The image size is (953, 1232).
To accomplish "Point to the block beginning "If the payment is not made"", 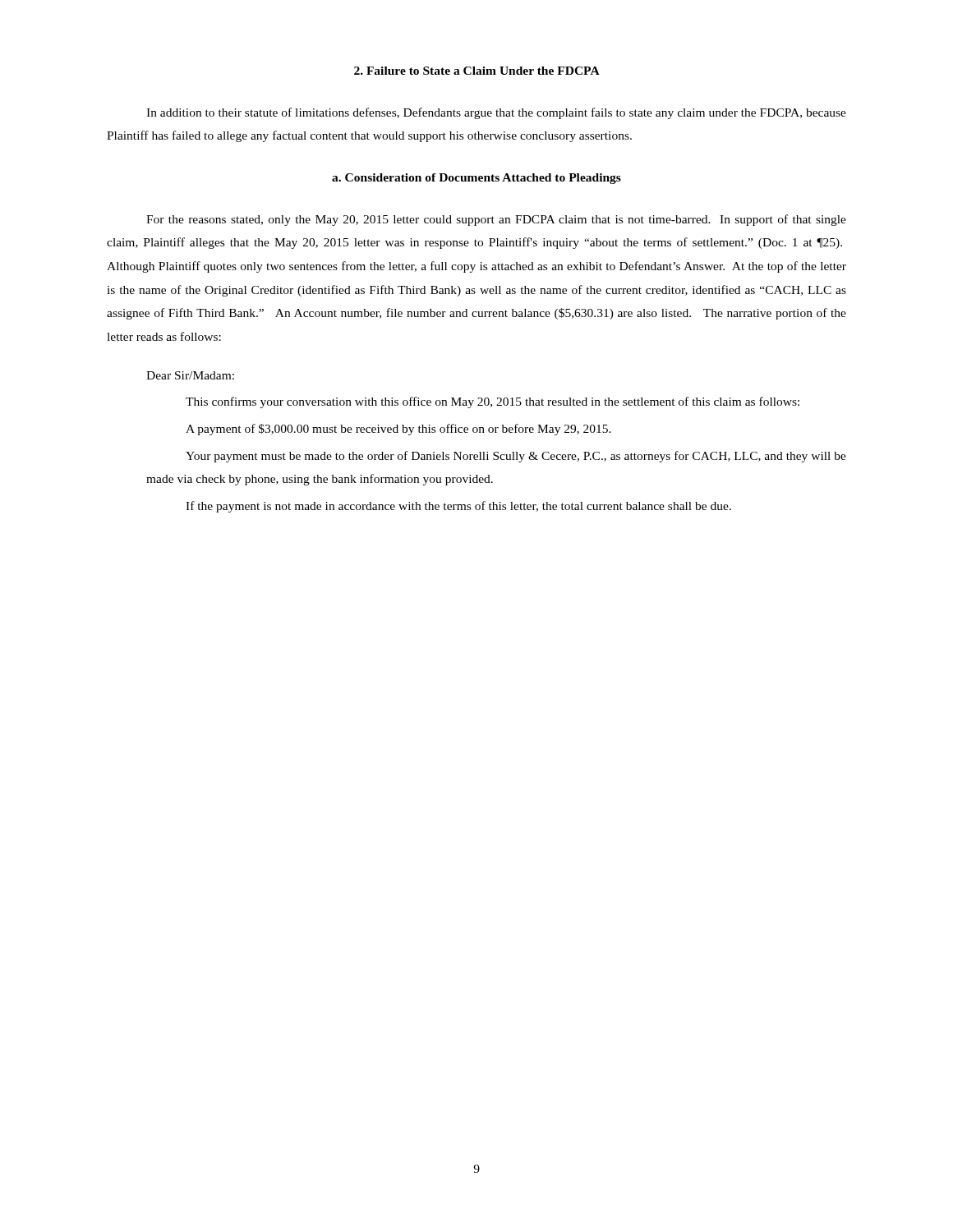I will click(x=459, y=506).
